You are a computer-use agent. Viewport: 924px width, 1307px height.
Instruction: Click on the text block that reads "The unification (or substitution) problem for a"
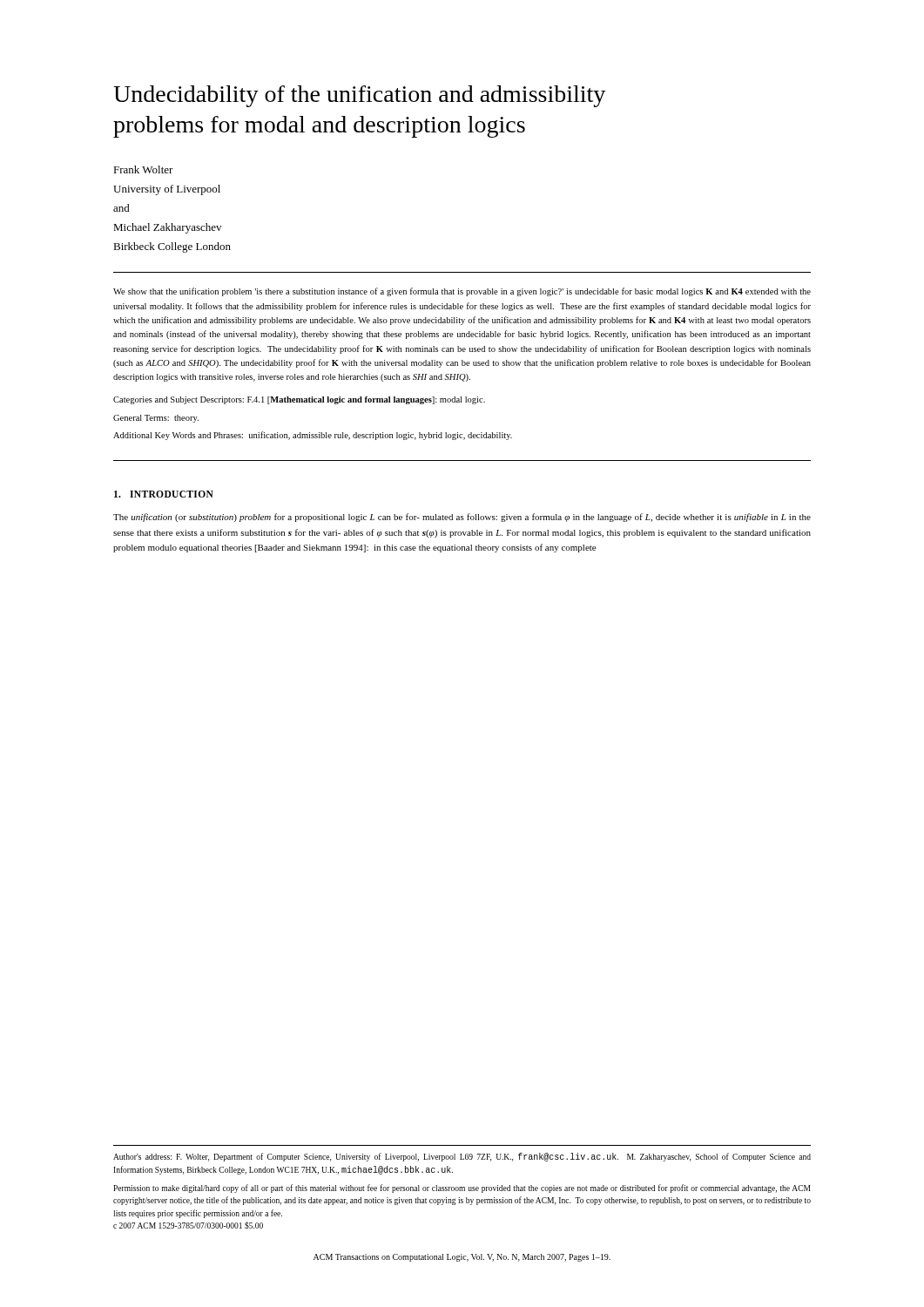coord(462,532)
